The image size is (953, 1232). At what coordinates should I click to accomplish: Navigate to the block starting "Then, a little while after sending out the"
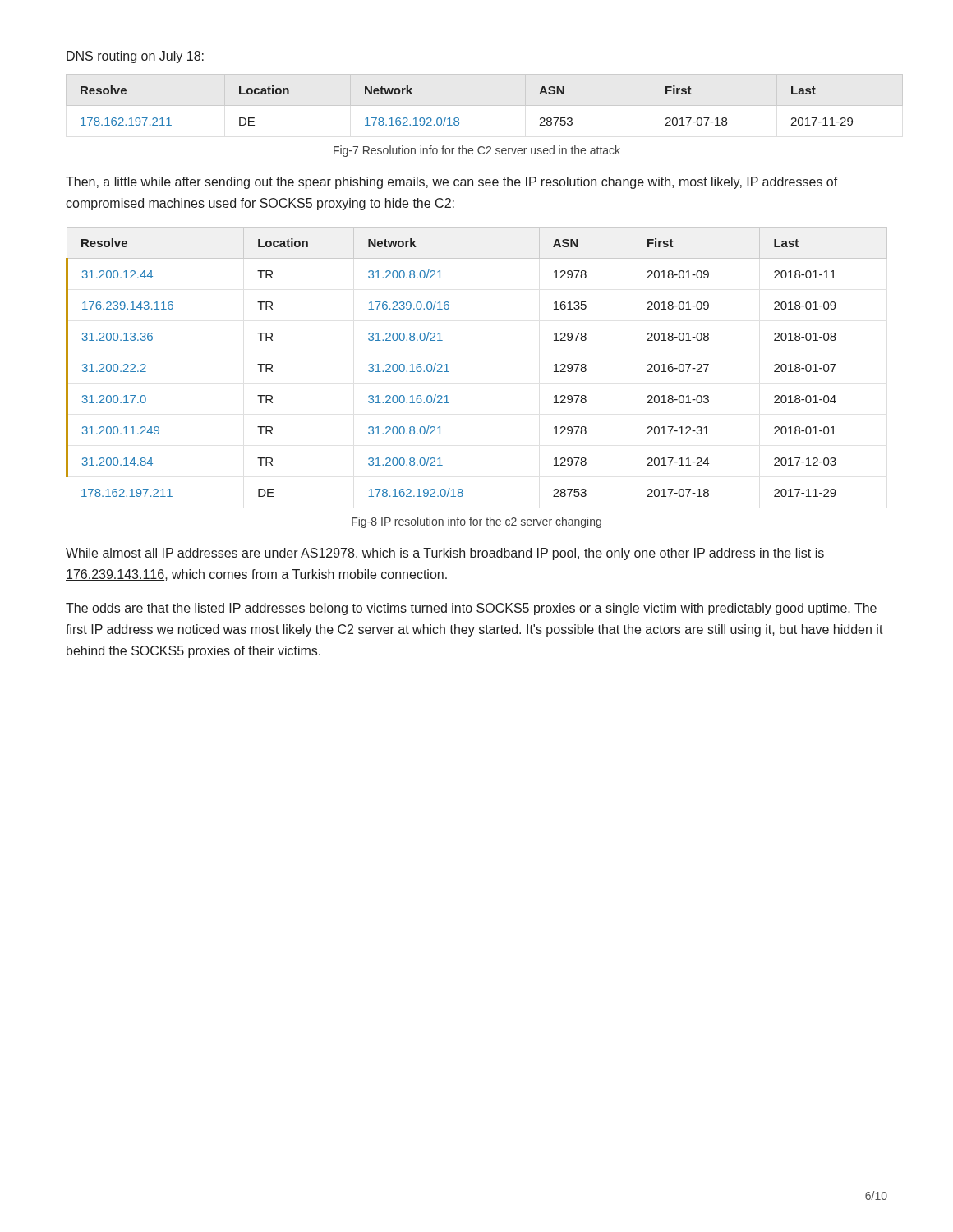point(452,192)
